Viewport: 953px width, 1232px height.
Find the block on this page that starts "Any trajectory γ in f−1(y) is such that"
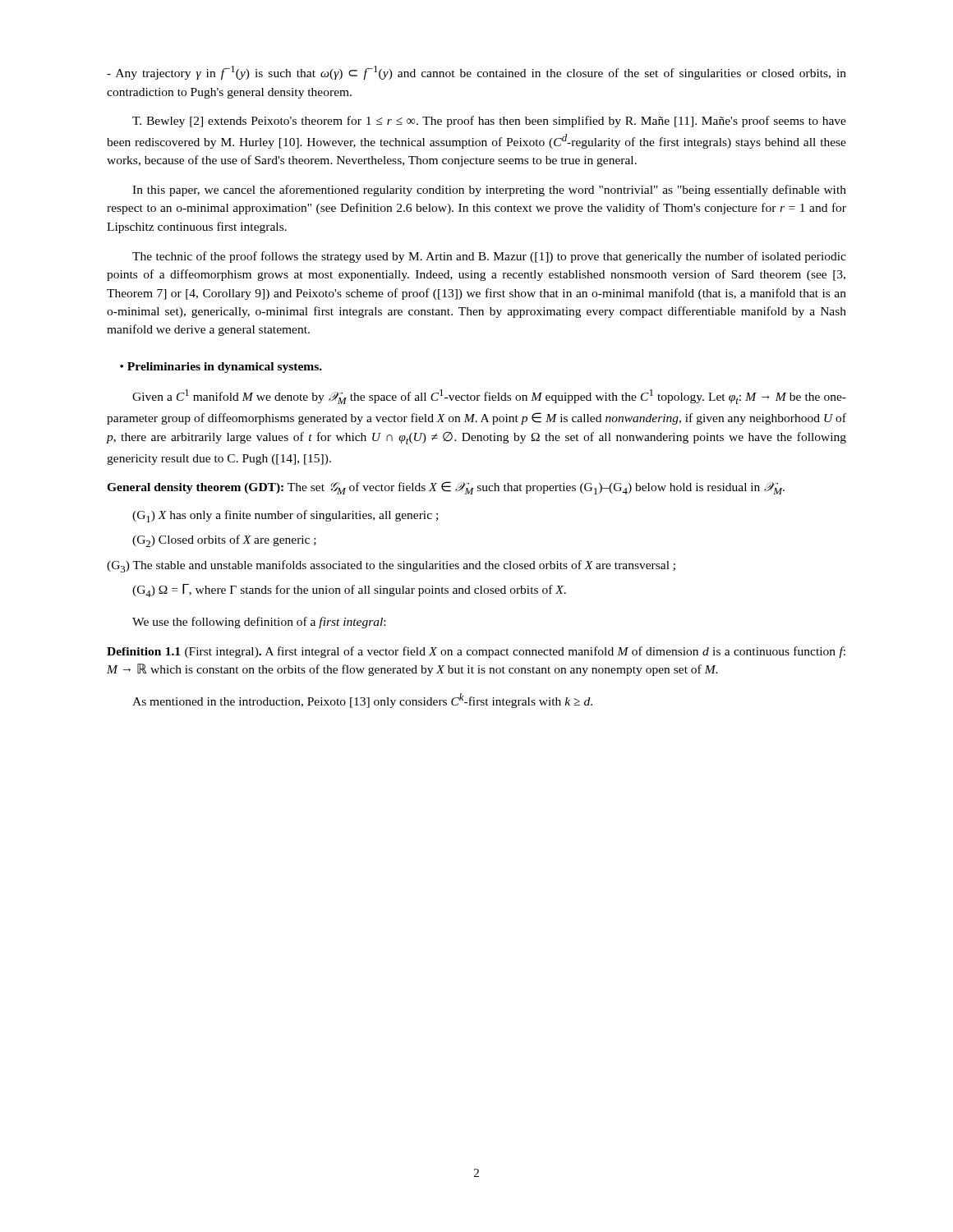coord(476,80)
